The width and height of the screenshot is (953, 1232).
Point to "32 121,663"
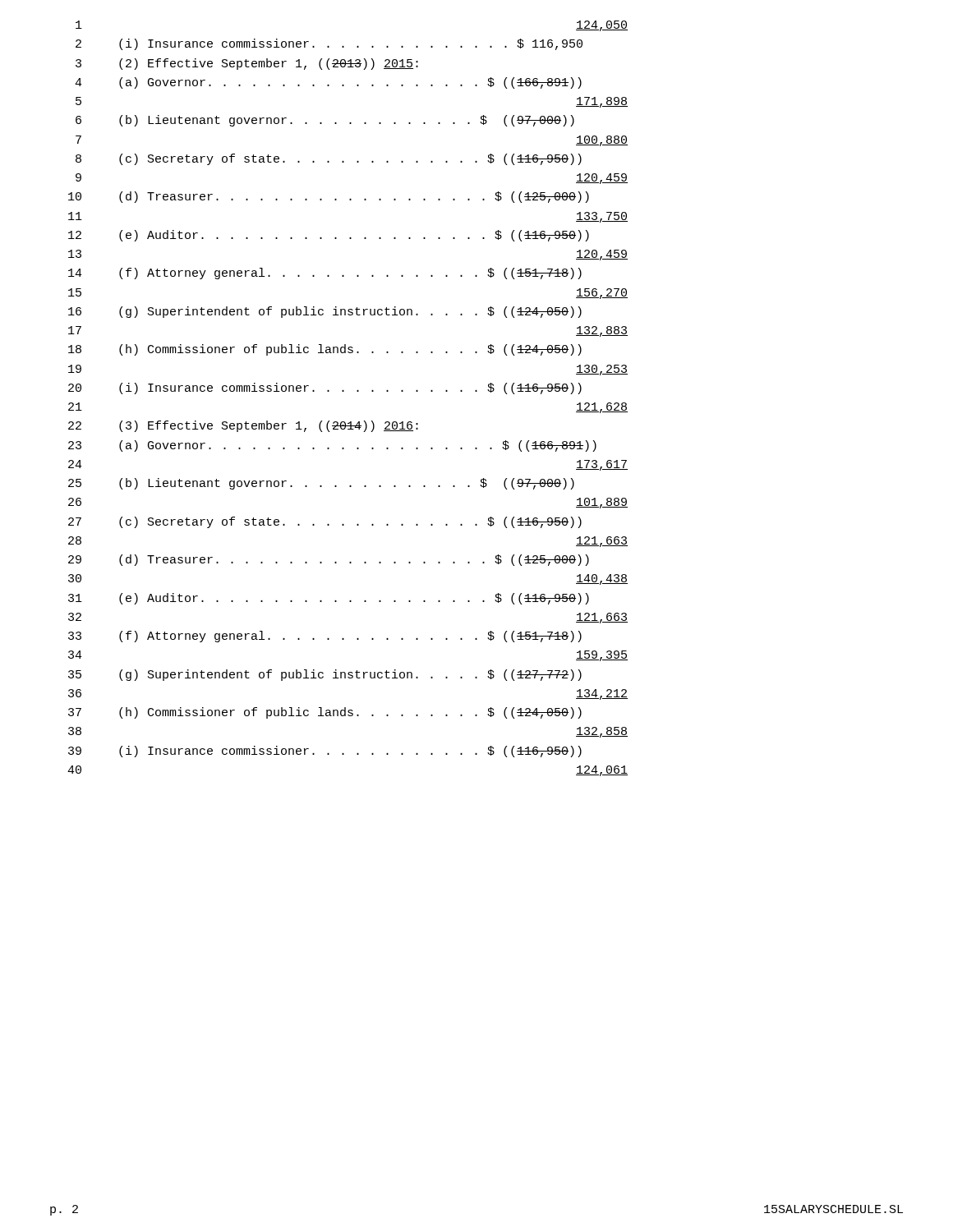[x=71, y=617]
